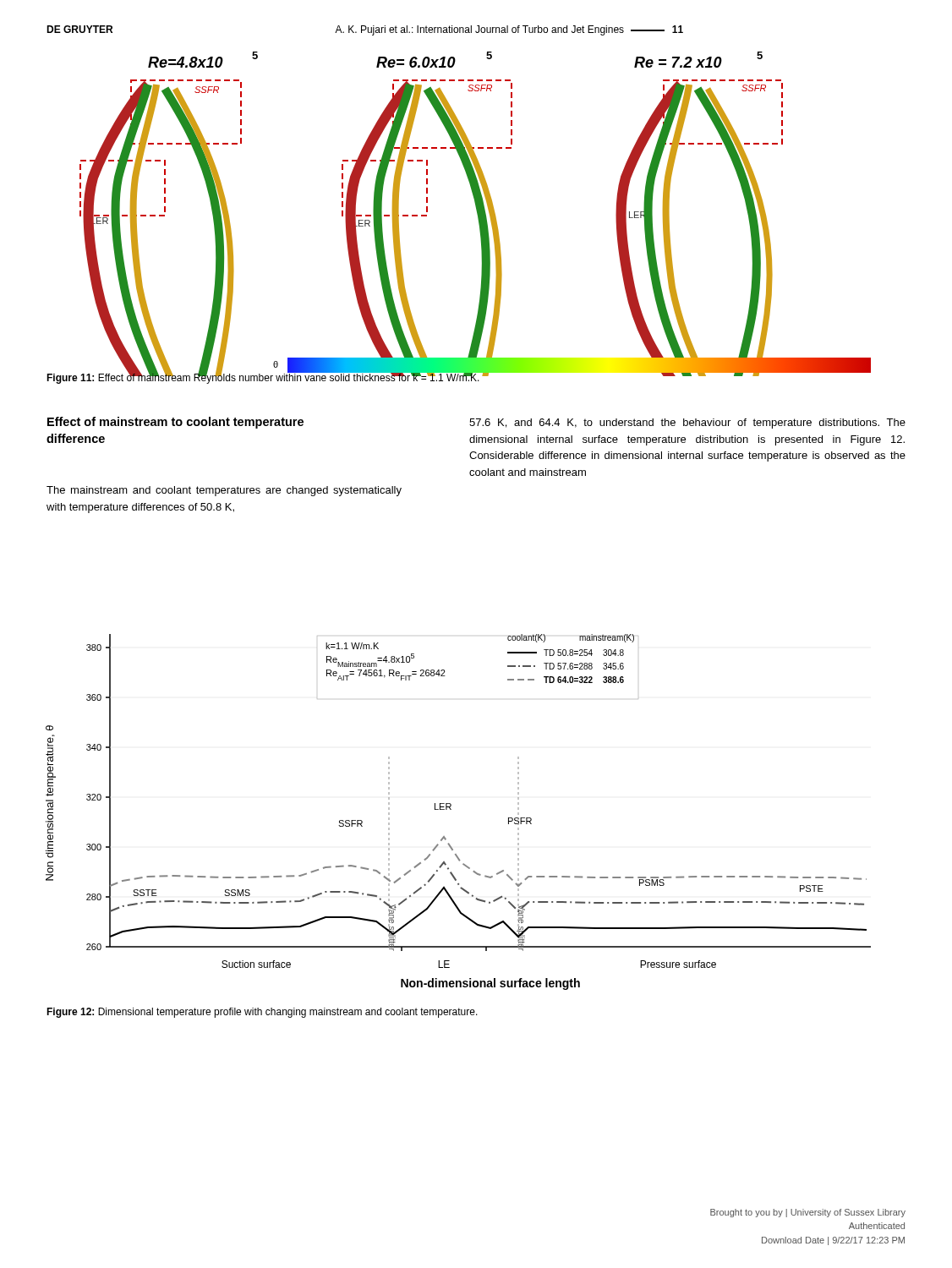Locate the text block containing "The mainstream and coolant temperatures are changed"
The height and width of the screenshot is (1268, 952).
point(224,498)
